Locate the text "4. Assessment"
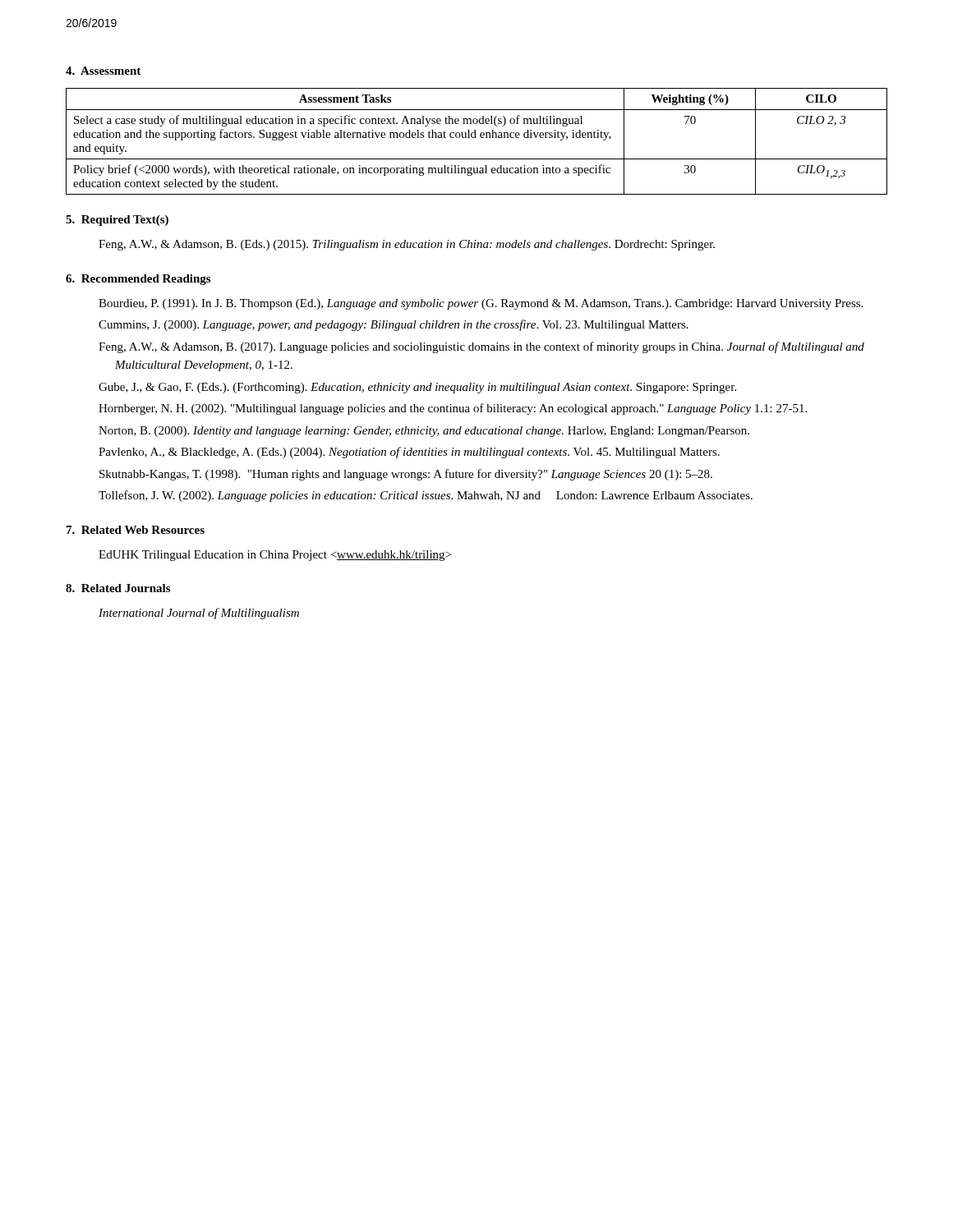The height and width of the screenshot is (1232, 953). click(103, 71)
